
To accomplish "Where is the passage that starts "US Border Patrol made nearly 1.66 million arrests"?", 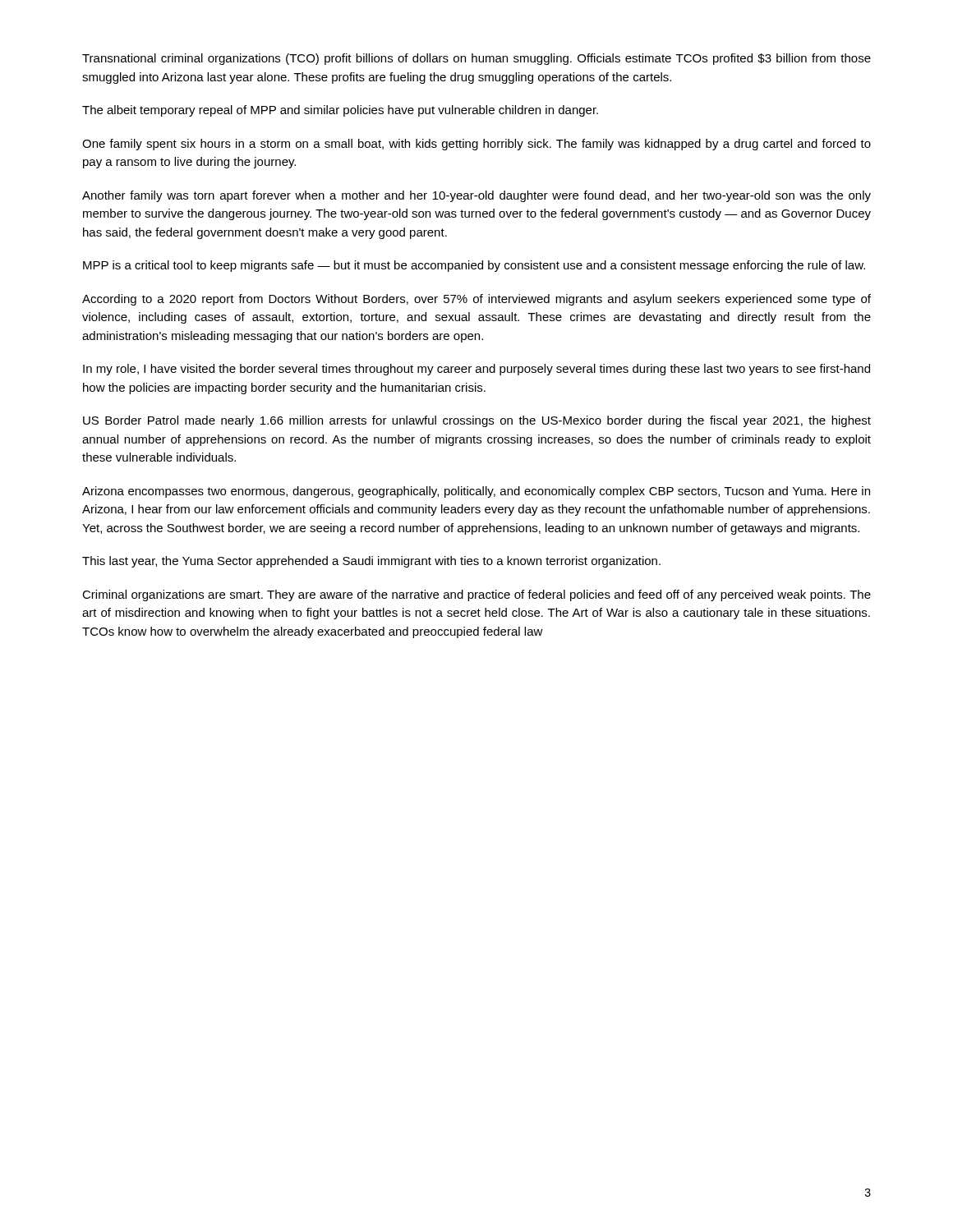I will pos(476,439).
